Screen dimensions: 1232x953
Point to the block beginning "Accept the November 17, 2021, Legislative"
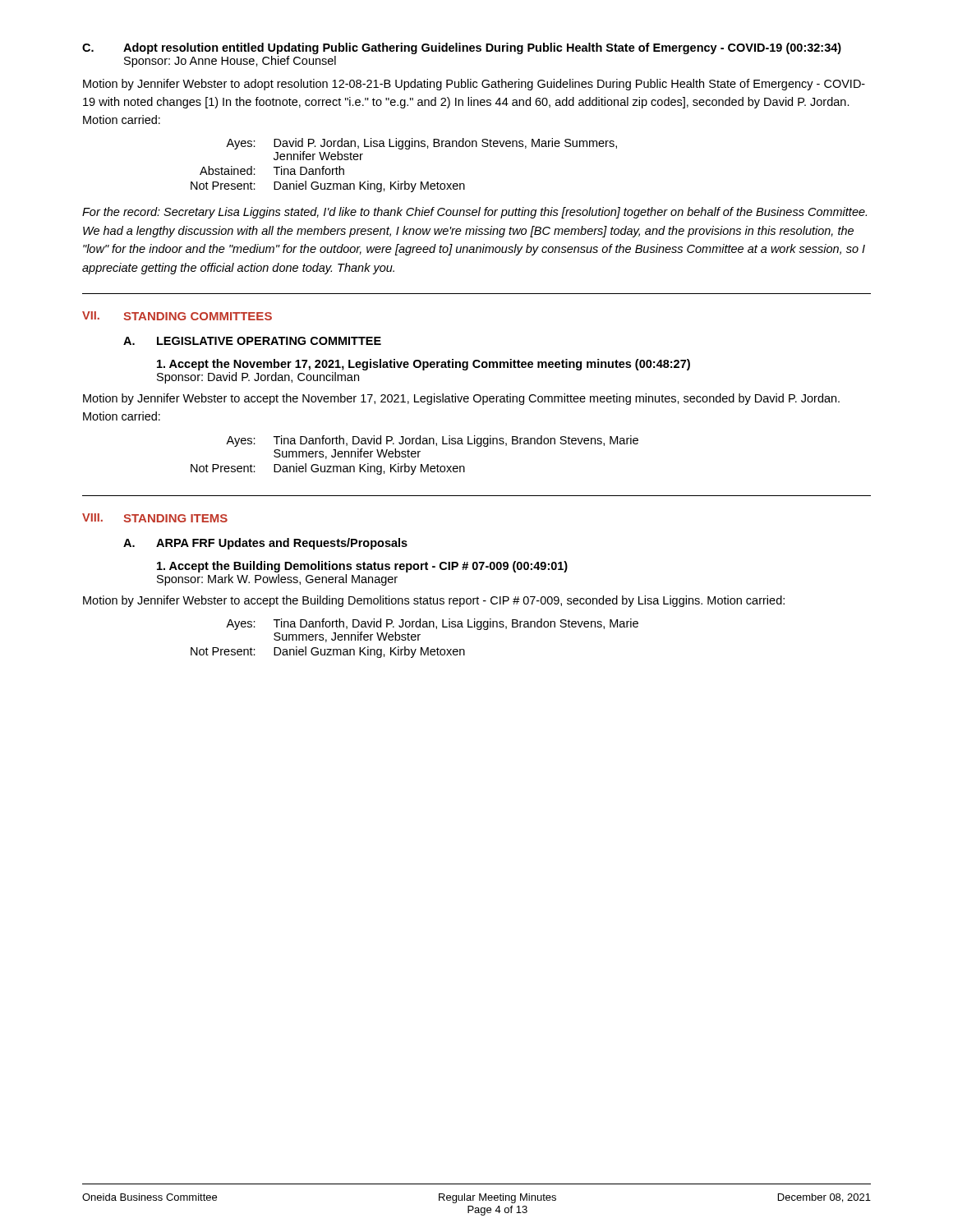423,371
